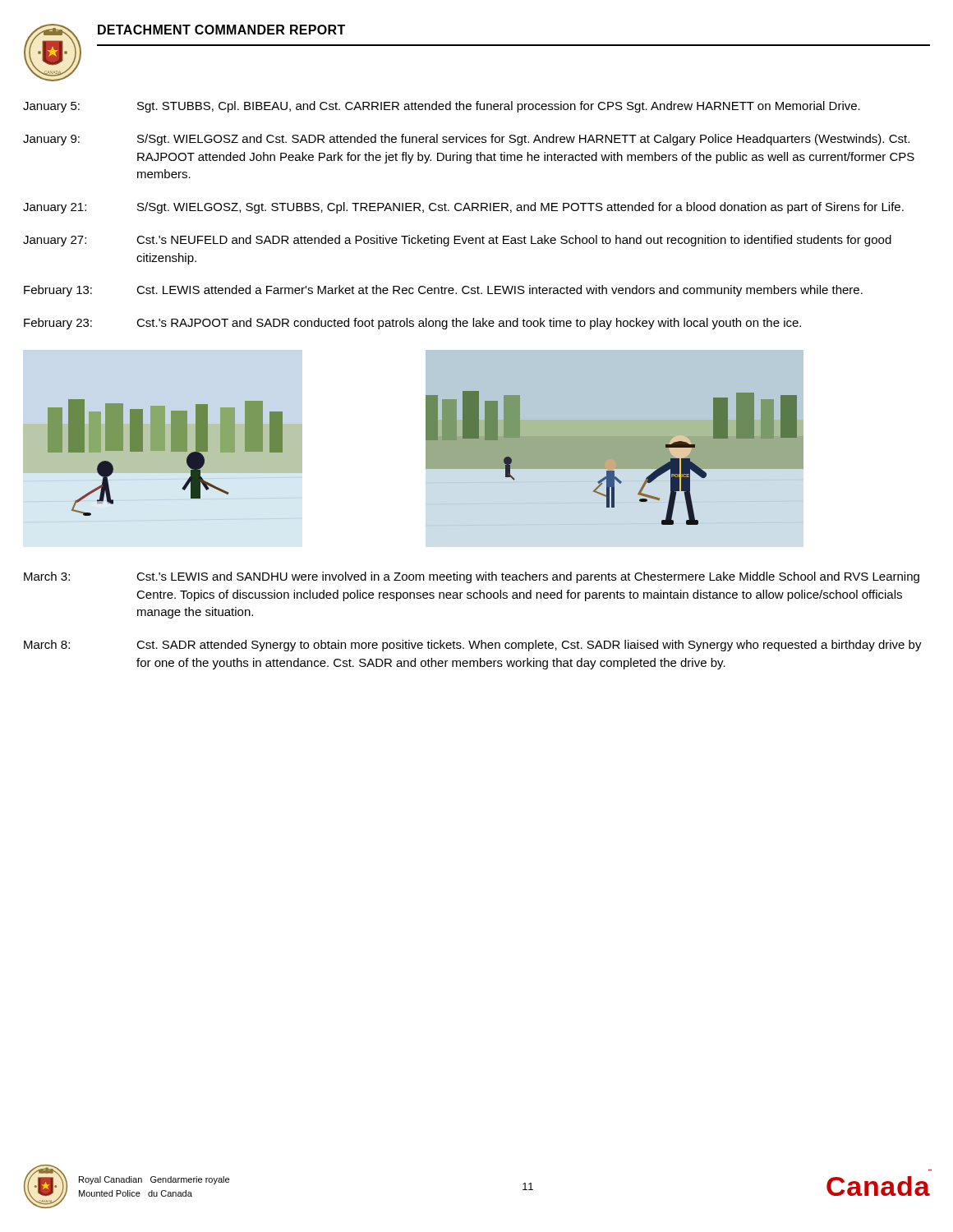Click on the element starting "February 23: Cst.'s RAJPOOT"
Viewport: 953px width, 1232px height.
tap(476, 323)
